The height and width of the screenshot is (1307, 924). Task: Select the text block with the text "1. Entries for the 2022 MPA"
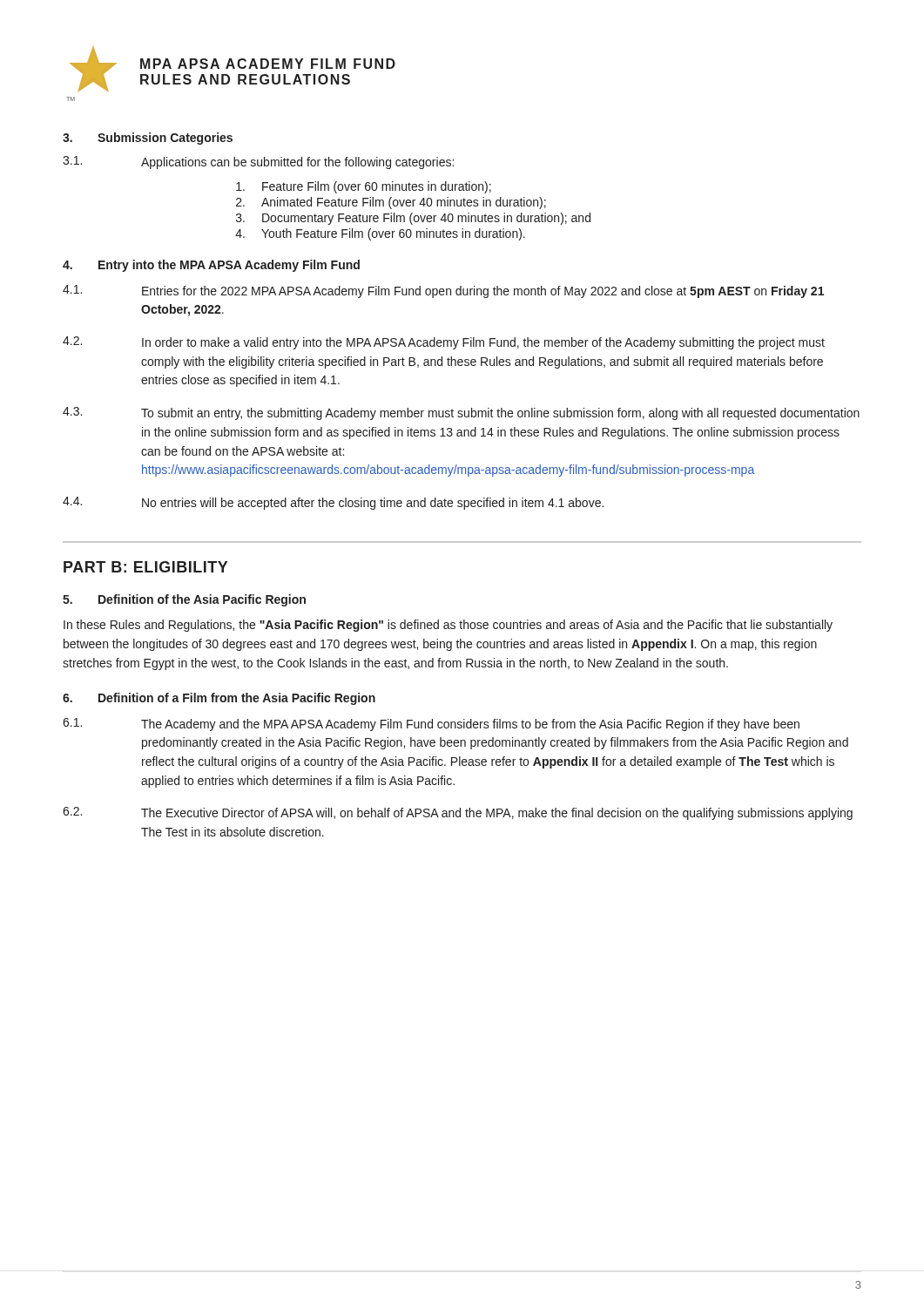[462, 301]
